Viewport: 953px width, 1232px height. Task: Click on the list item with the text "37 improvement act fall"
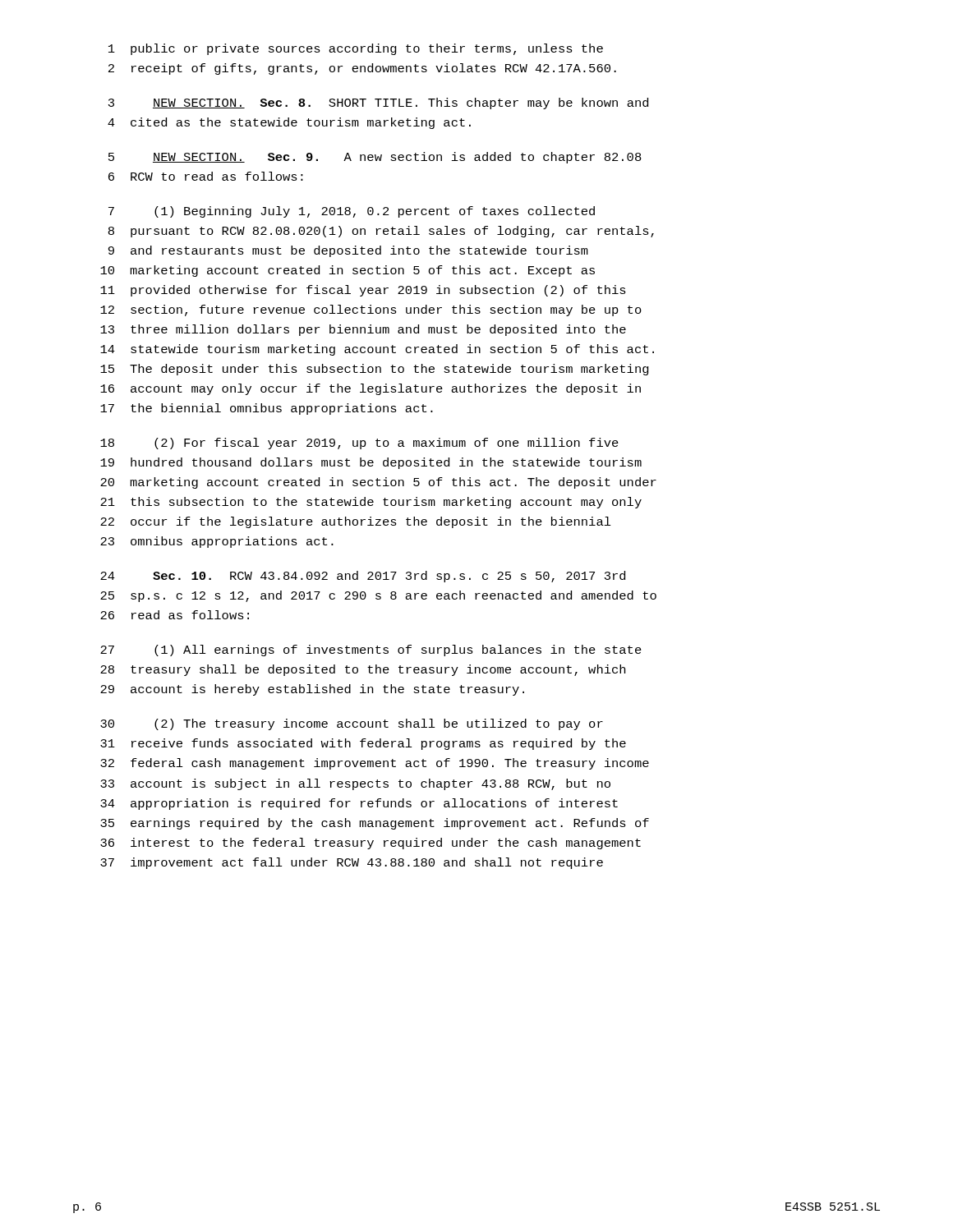[476, 863]
